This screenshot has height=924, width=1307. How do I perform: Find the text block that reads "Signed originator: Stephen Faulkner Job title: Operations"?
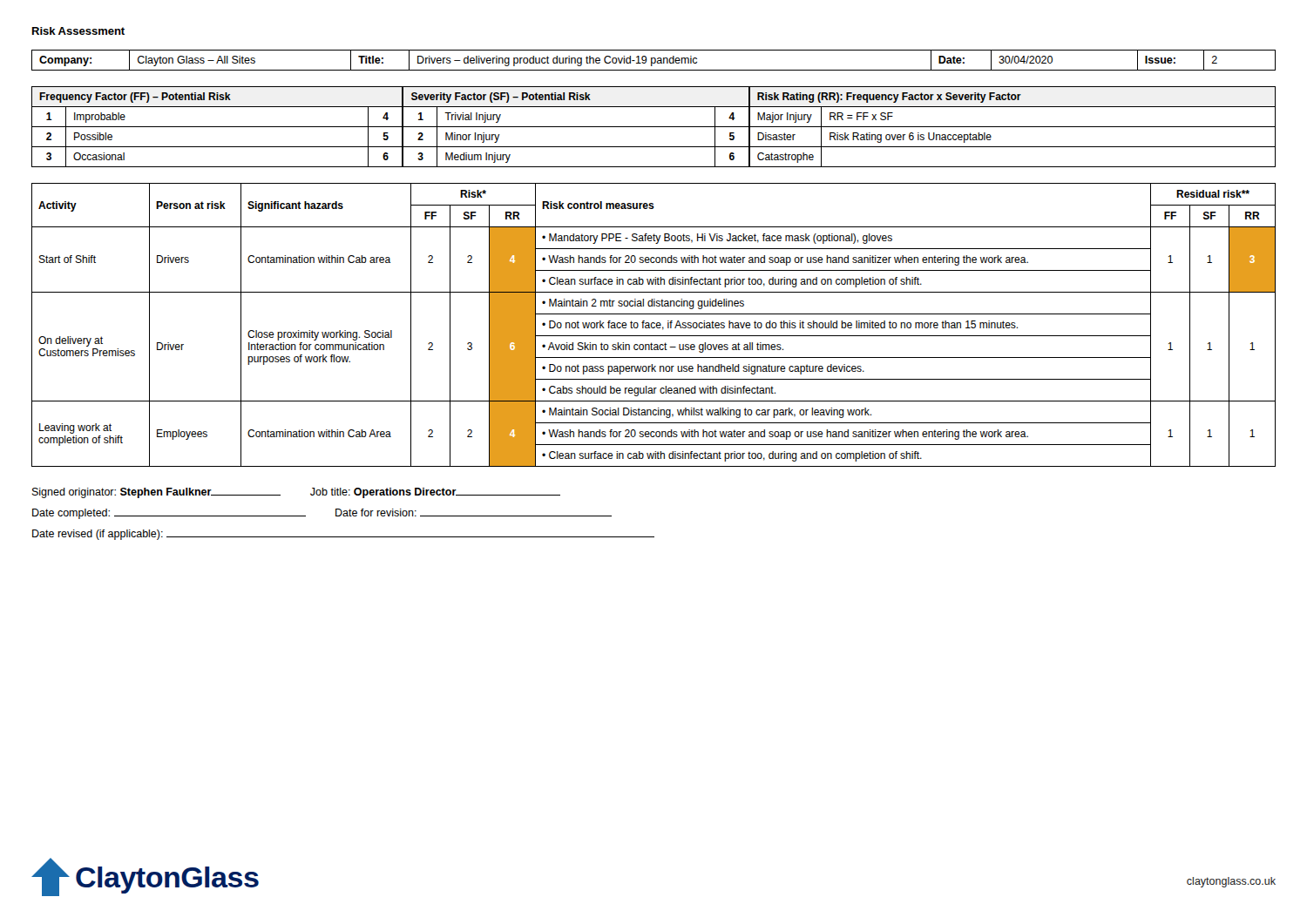coord(343,514)
